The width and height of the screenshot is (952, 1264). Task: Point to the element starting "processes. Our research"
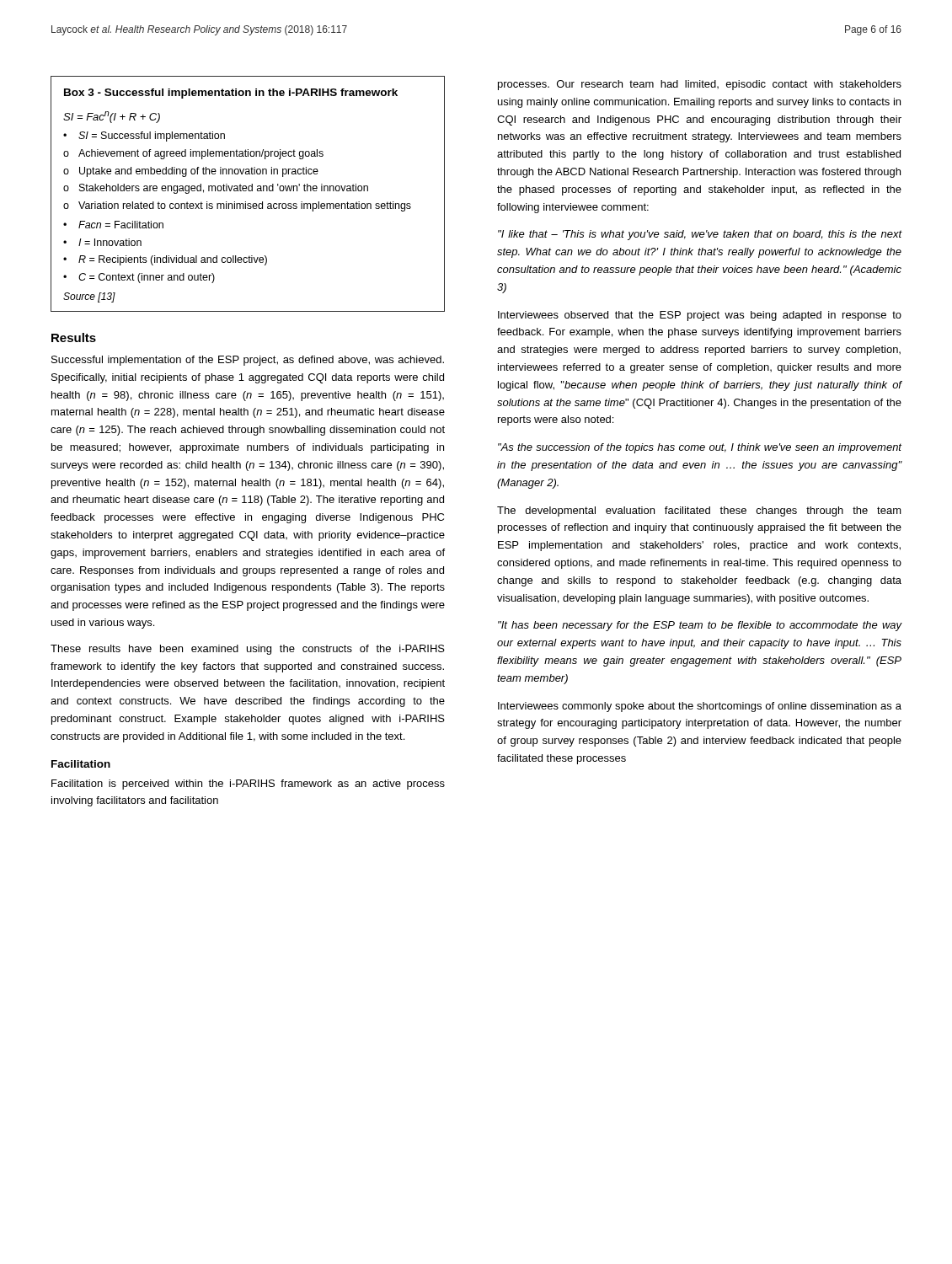click(x=699, y=145)
